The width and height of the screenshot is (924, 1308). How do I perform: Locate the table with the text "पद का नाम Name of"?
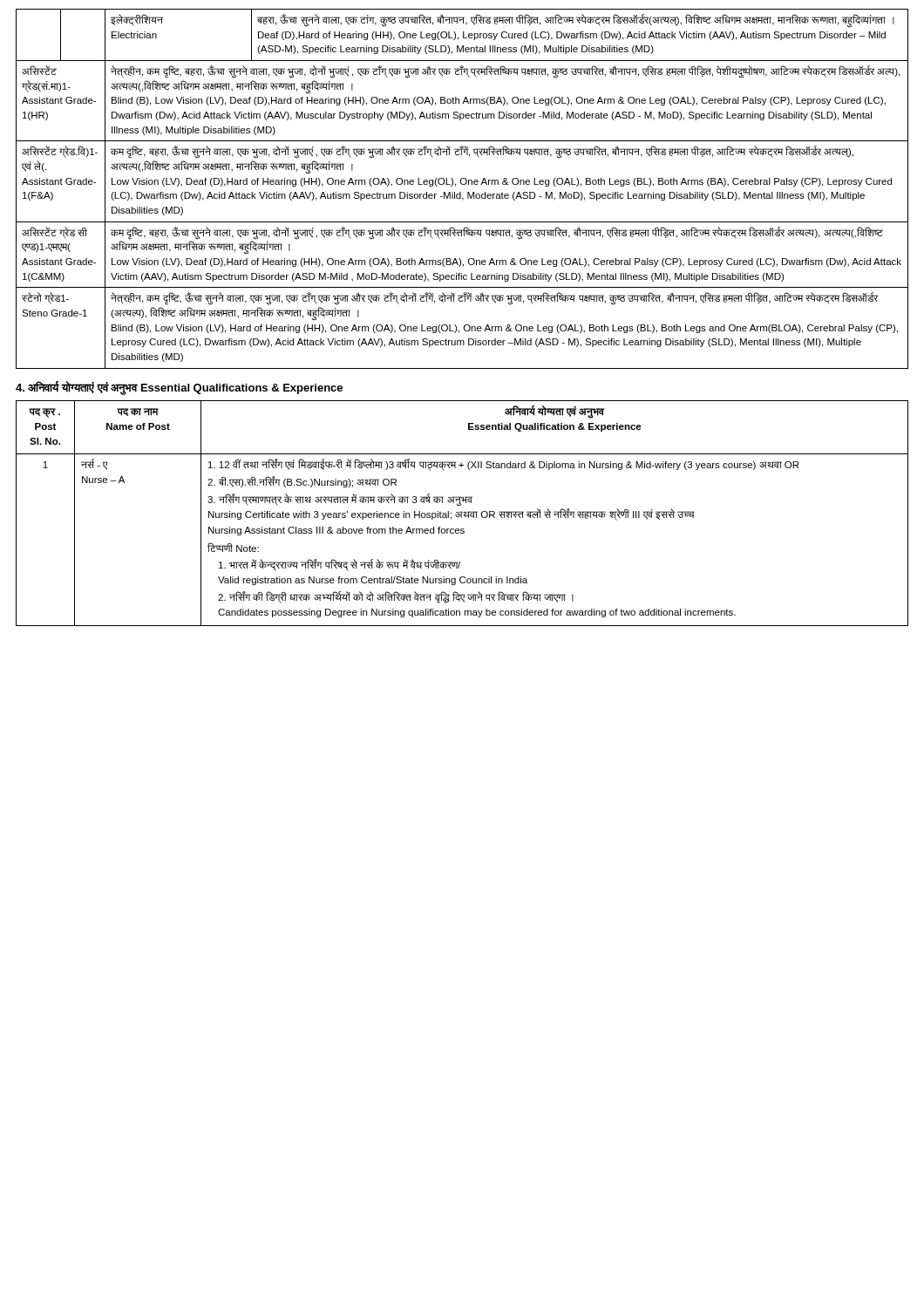462,513
